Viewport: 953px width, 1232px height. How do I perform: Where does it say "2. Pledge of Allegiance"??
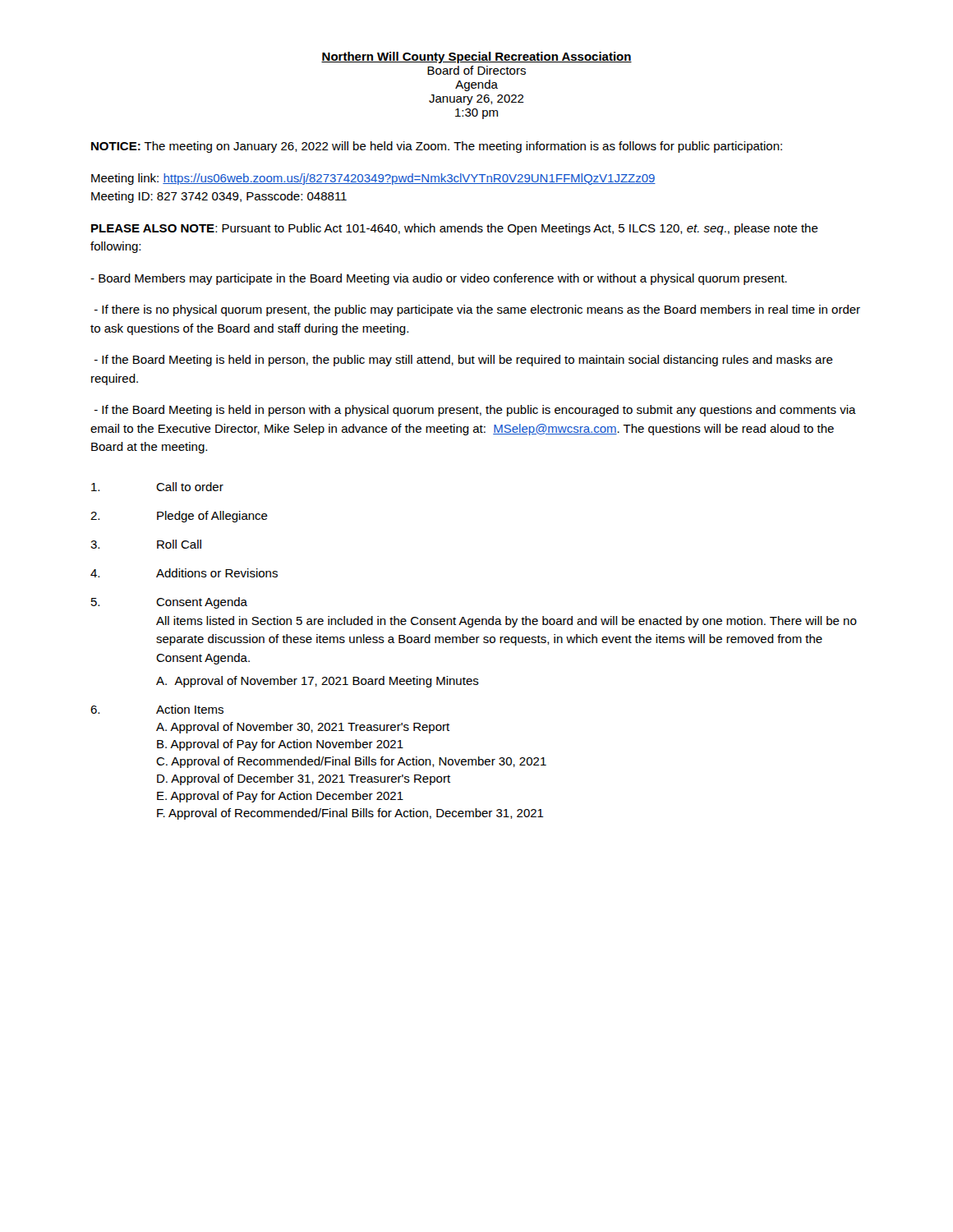pyautogui.click(x=179, y=517)
